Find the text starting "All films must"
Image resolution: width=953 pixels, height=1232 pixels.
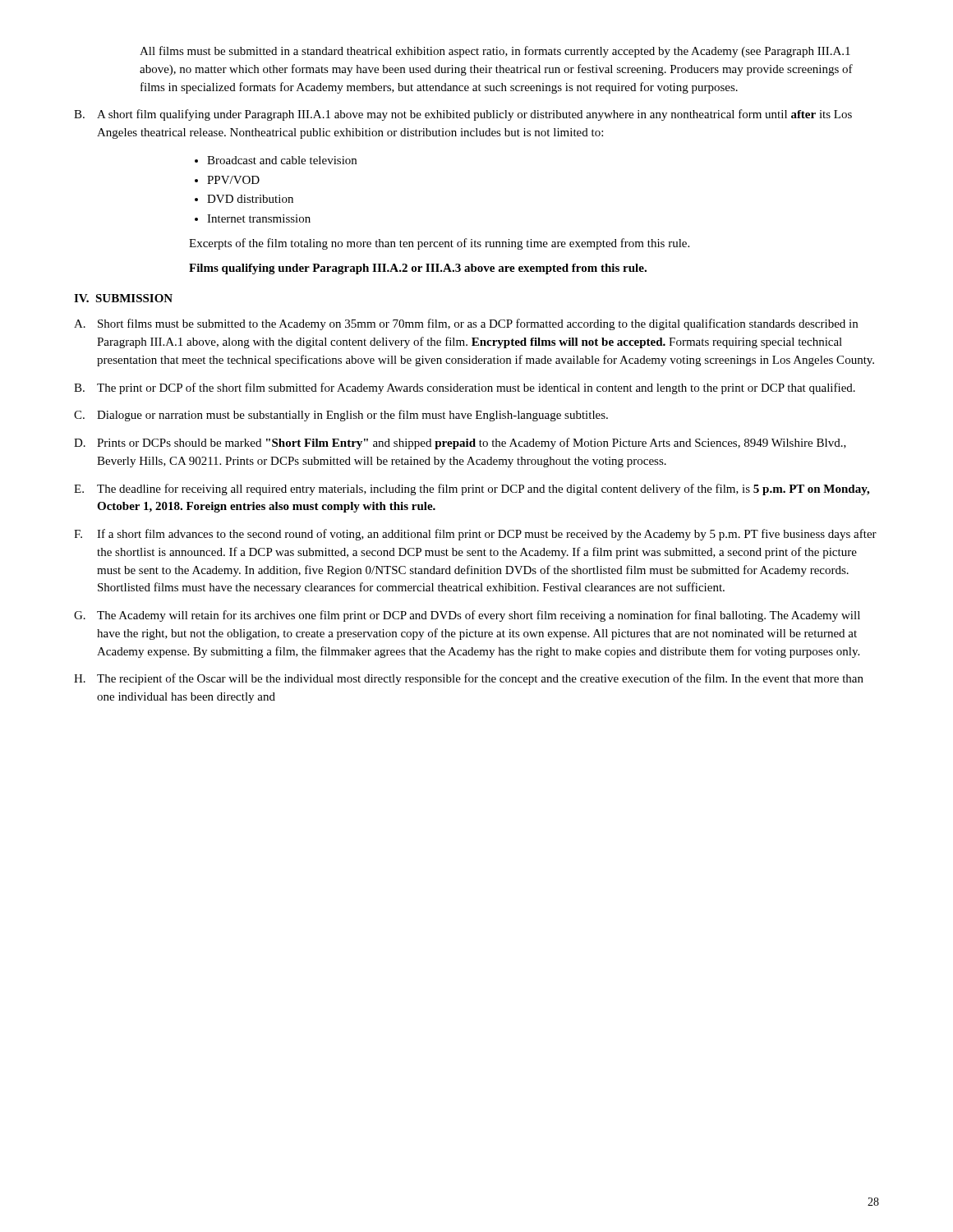tap(496, 69)
